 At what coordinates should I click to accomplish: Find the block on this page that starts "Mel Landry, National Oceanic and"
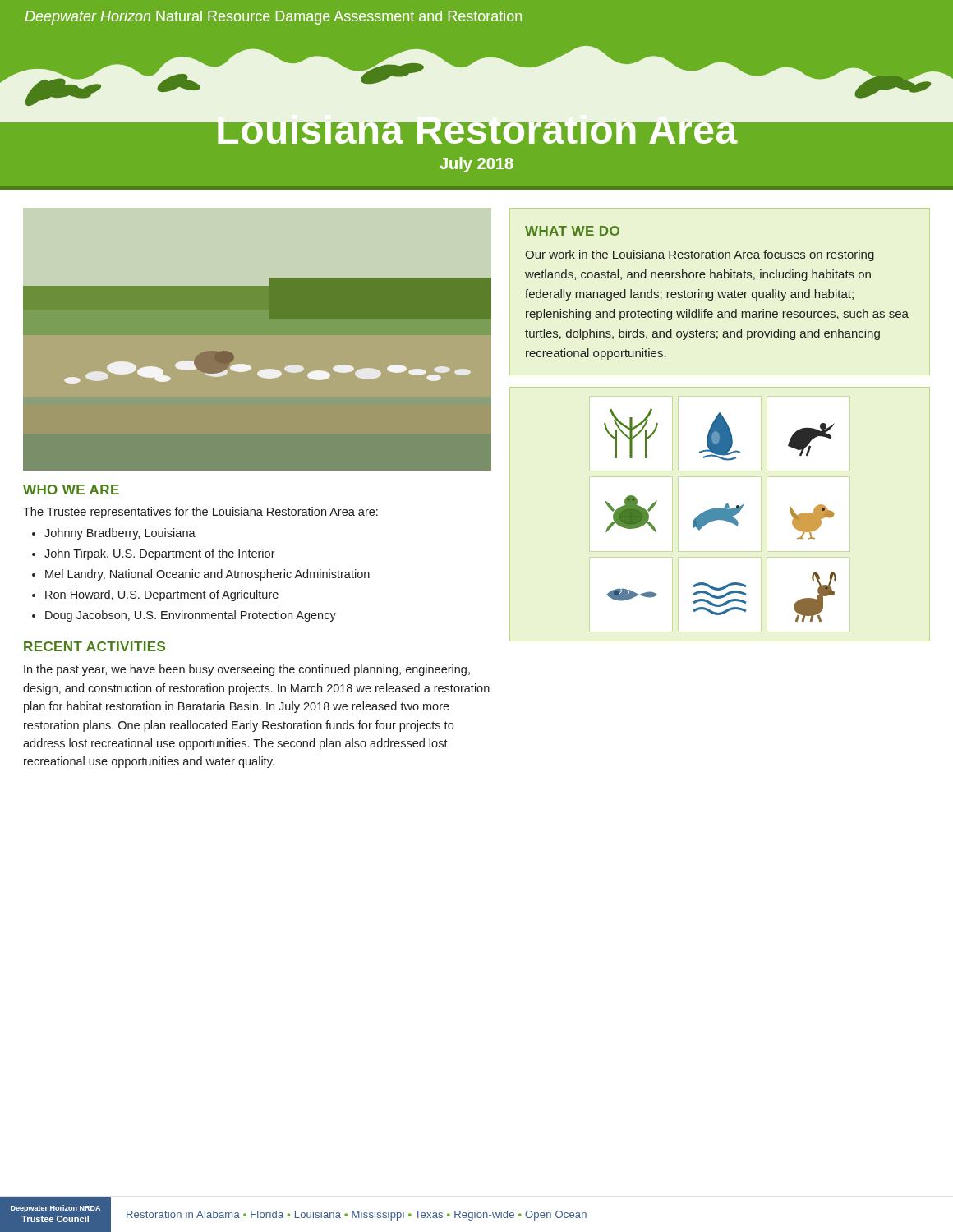[207, 574]
